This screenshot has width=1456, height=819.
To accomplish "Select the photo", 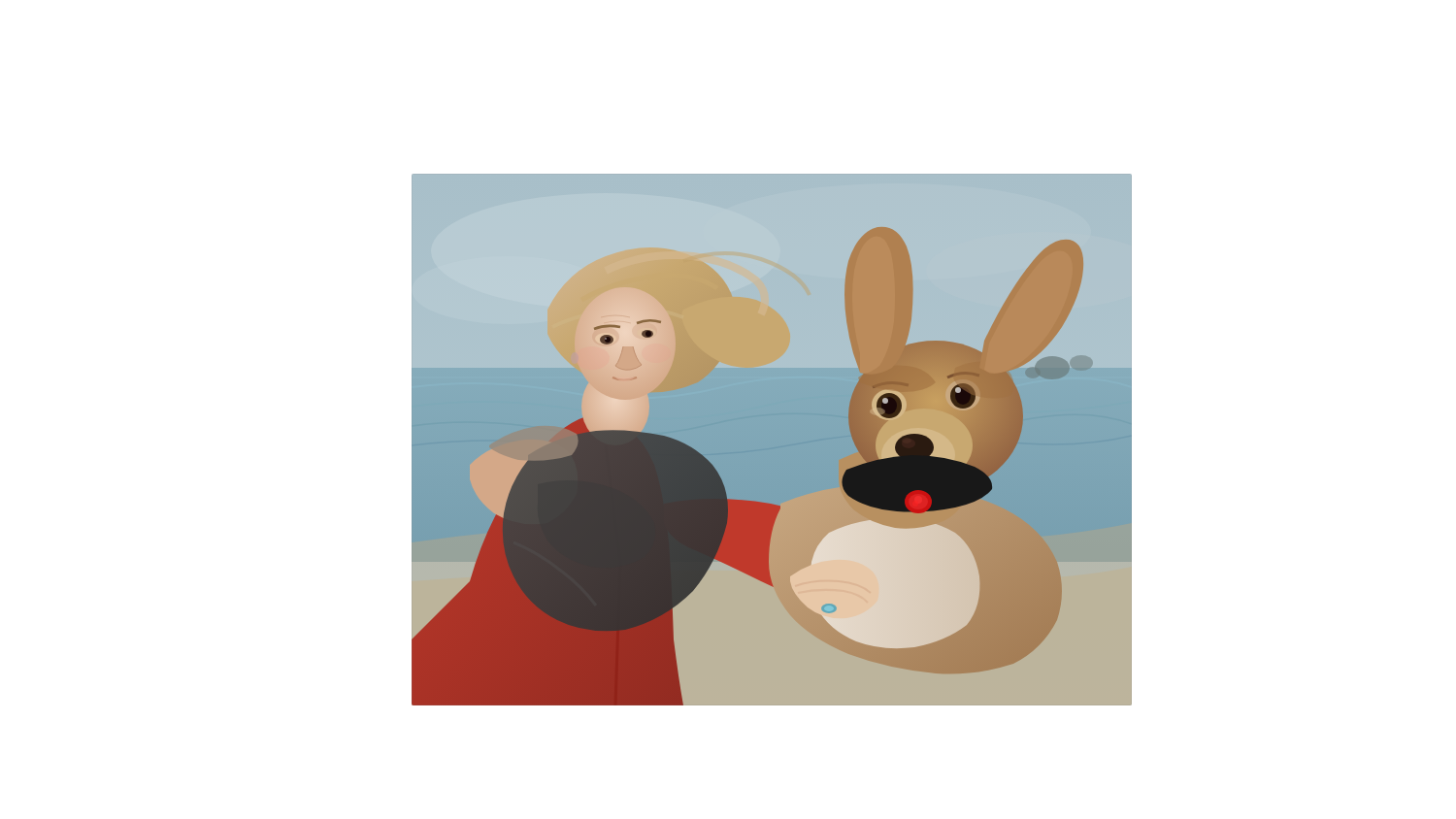I will click(772, 440).
